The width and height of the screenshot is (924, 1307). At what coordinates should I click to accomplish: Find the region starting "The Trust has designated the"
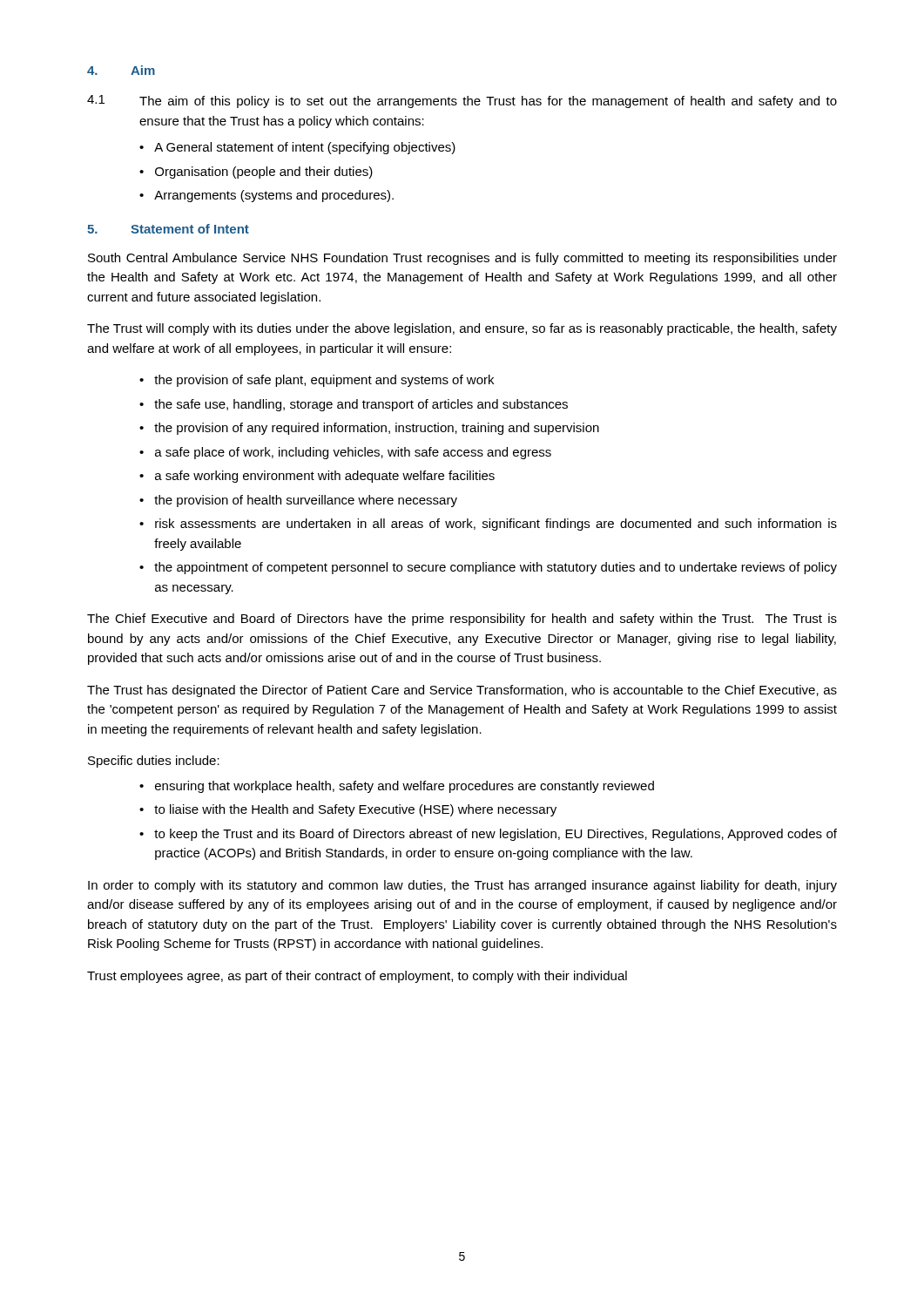coord(462,709)
